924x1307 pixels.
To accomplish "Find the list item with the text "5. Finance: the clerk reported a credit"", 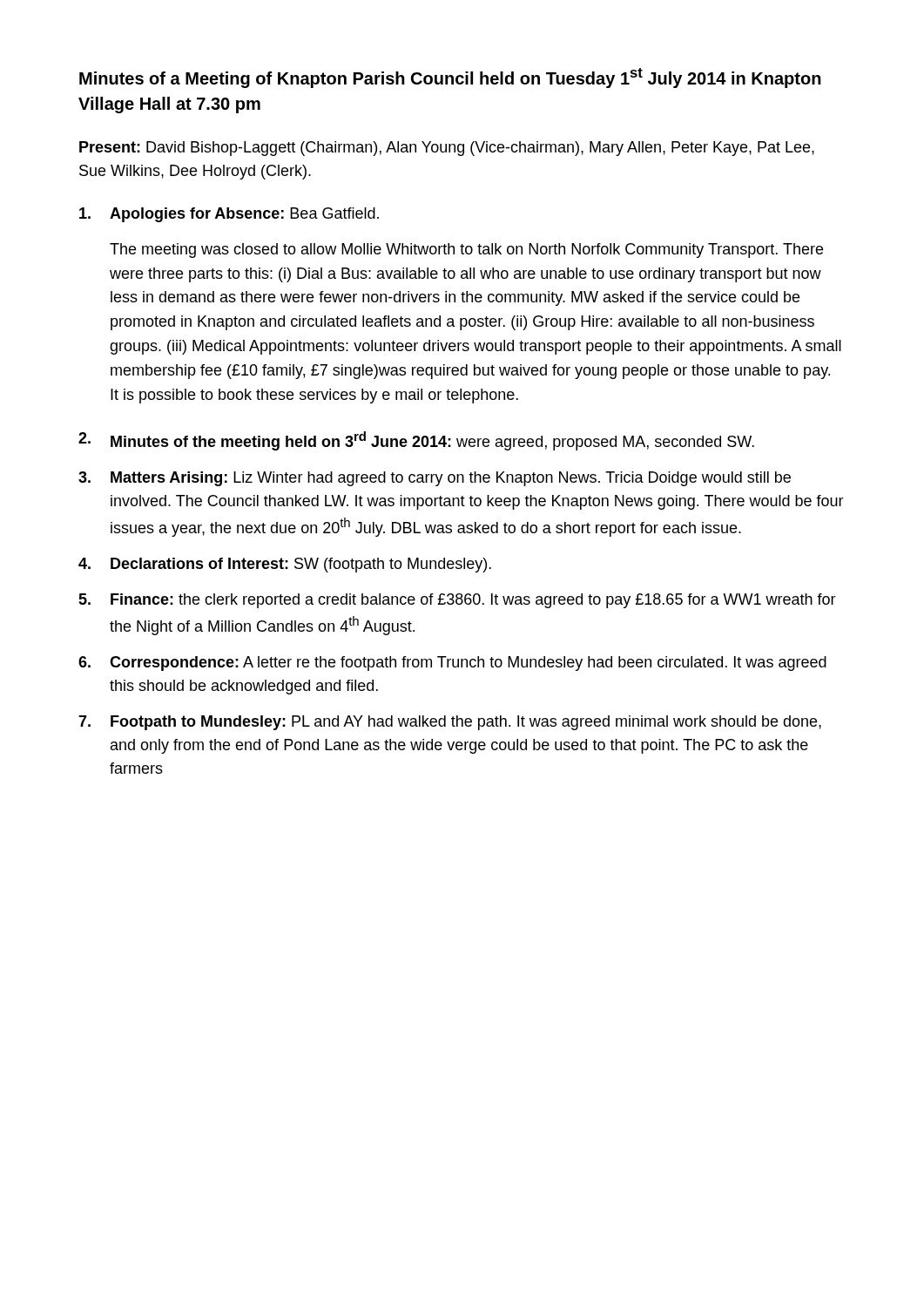I will coord(462,613).
